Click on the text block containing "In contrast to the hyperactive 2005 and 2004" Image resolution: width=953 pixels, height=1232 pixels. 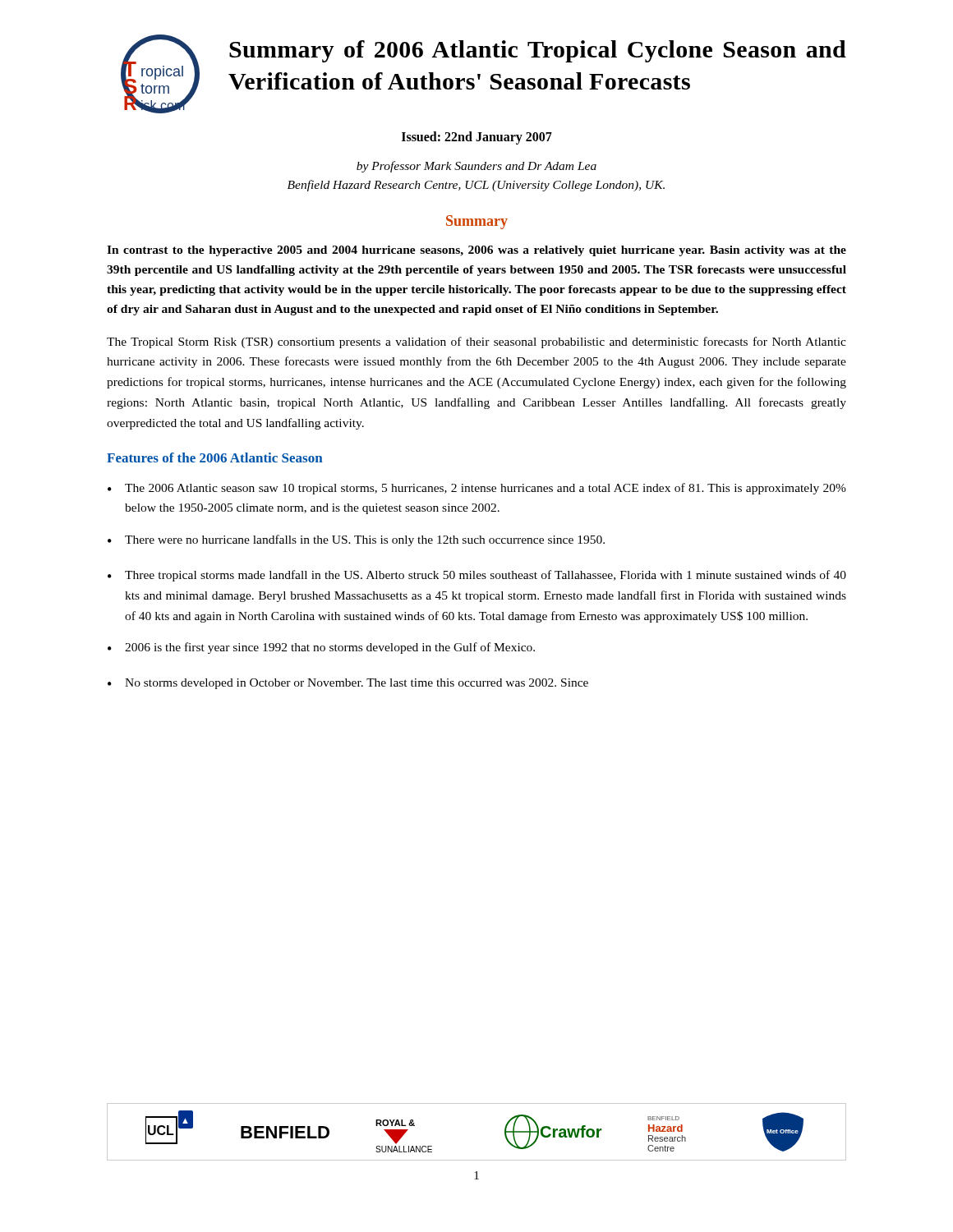[476, 278]
